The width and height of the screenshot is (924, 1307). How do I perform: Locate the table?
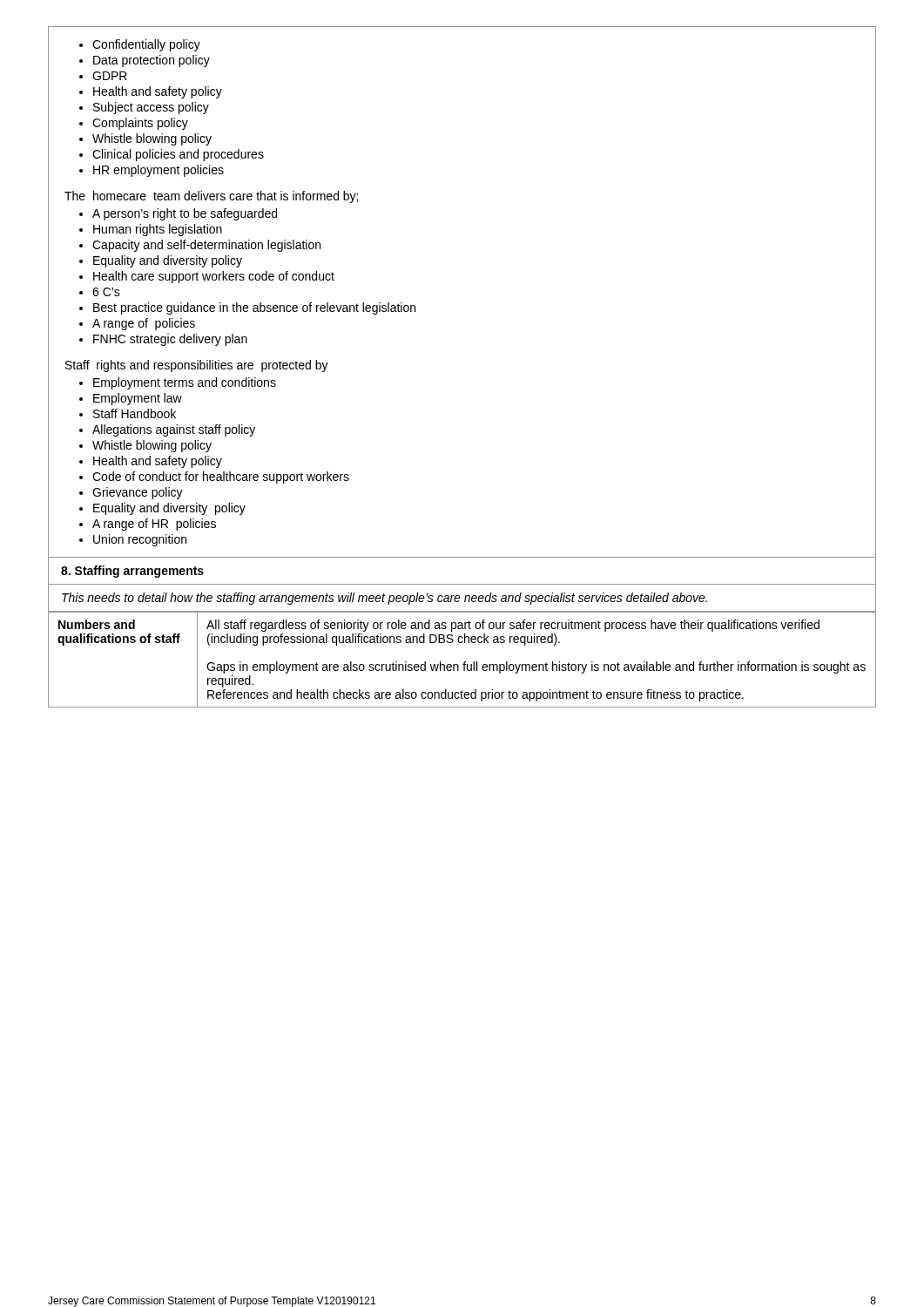coord(462,660)
